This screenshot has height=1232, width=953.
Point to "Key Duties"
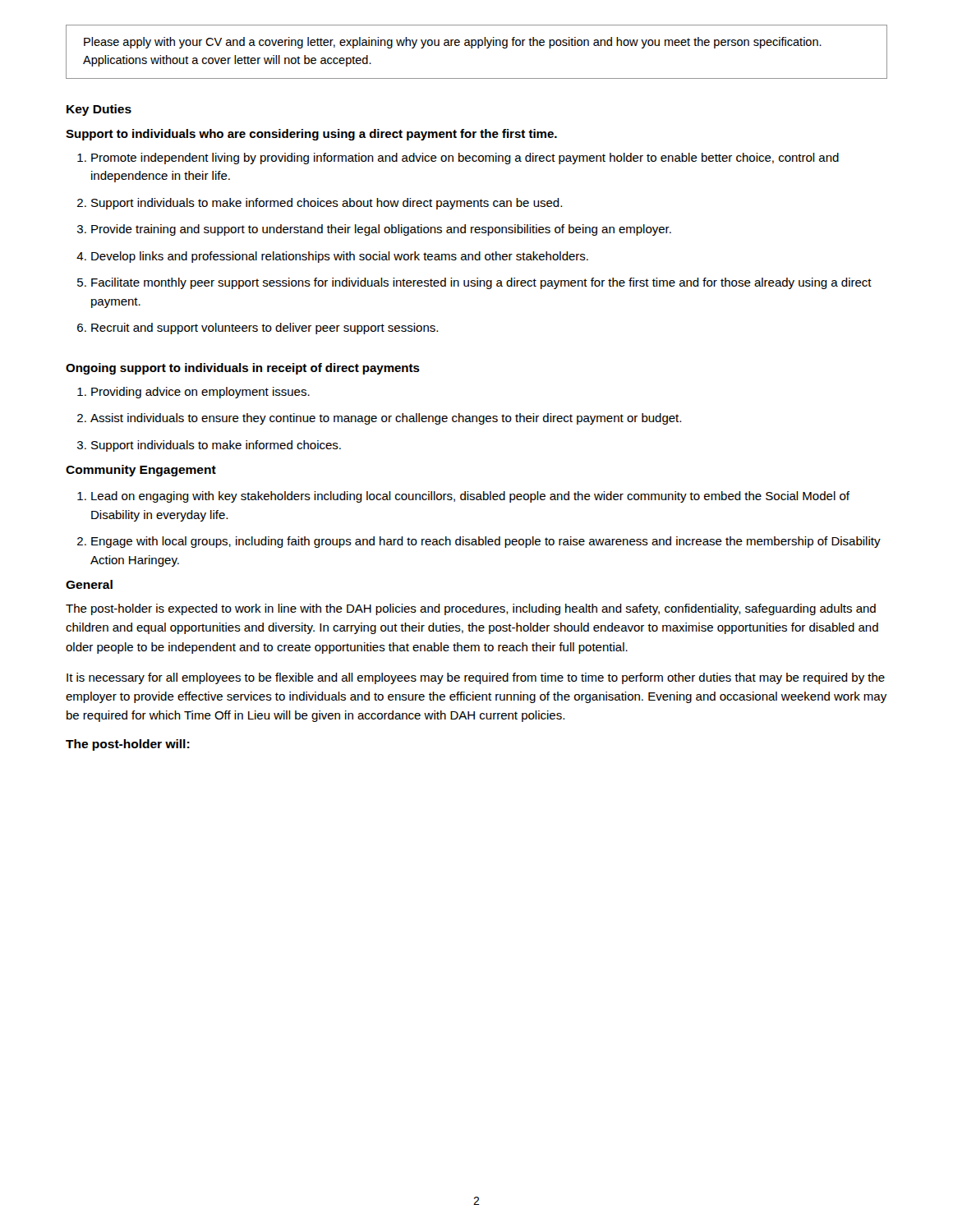point(99,110)
